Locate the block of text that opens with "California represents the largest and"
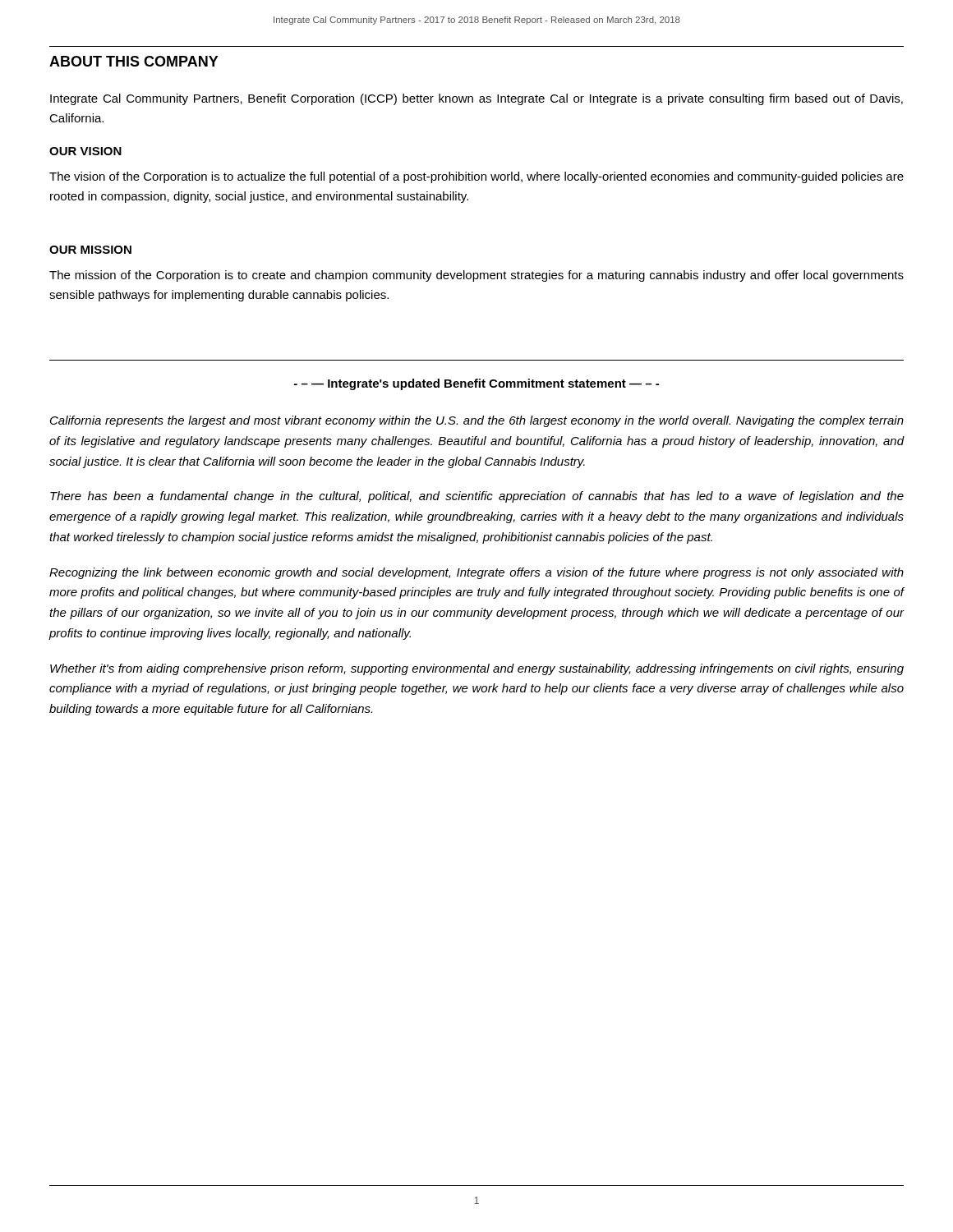This screenshot has height=1232, width=953. pyautogui.click(x=476, y=565)
